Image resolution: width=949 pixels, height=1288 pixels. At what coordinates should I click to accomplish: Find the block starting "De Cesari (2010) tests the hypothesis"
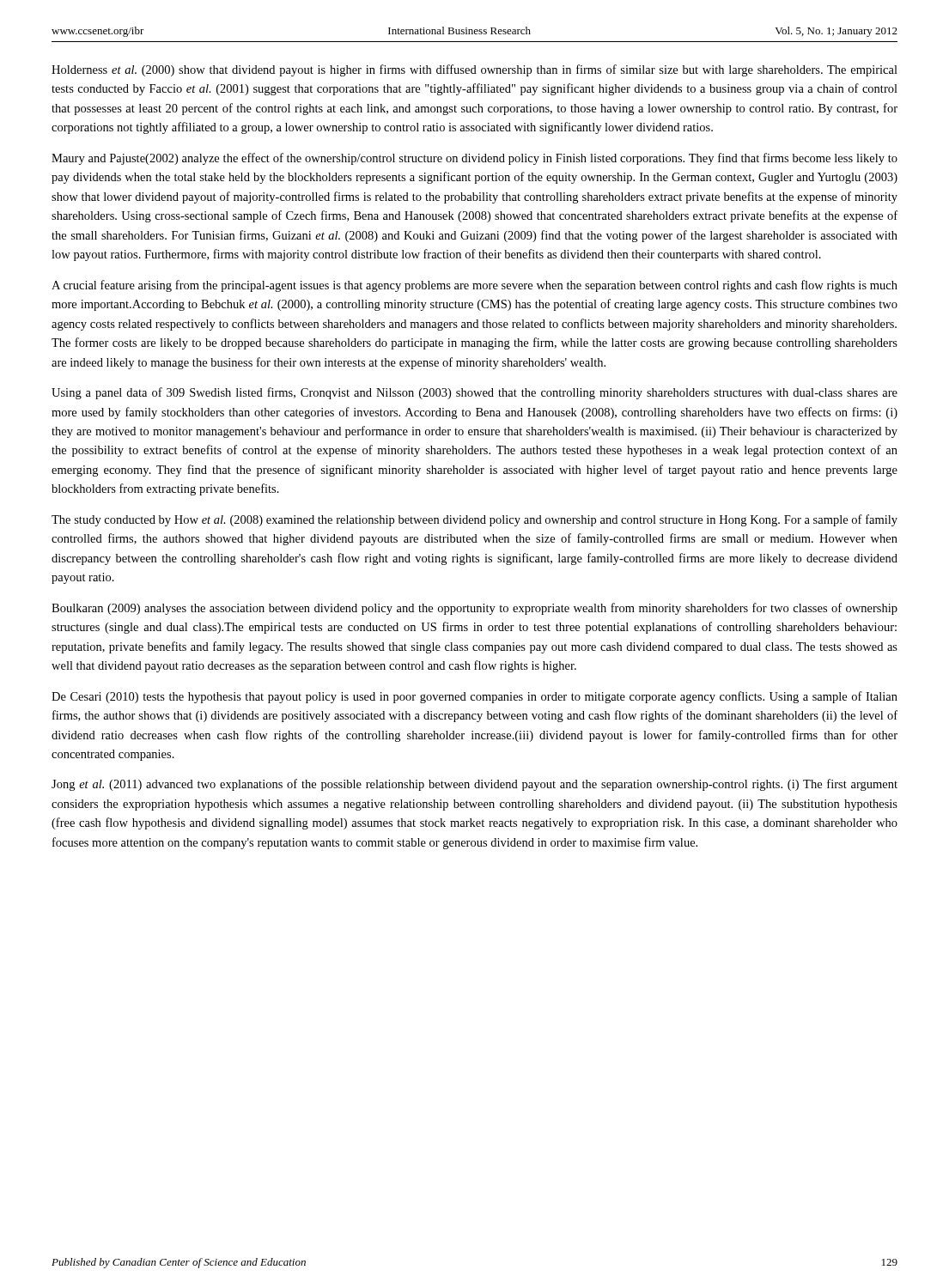click(x=474, y=725)
